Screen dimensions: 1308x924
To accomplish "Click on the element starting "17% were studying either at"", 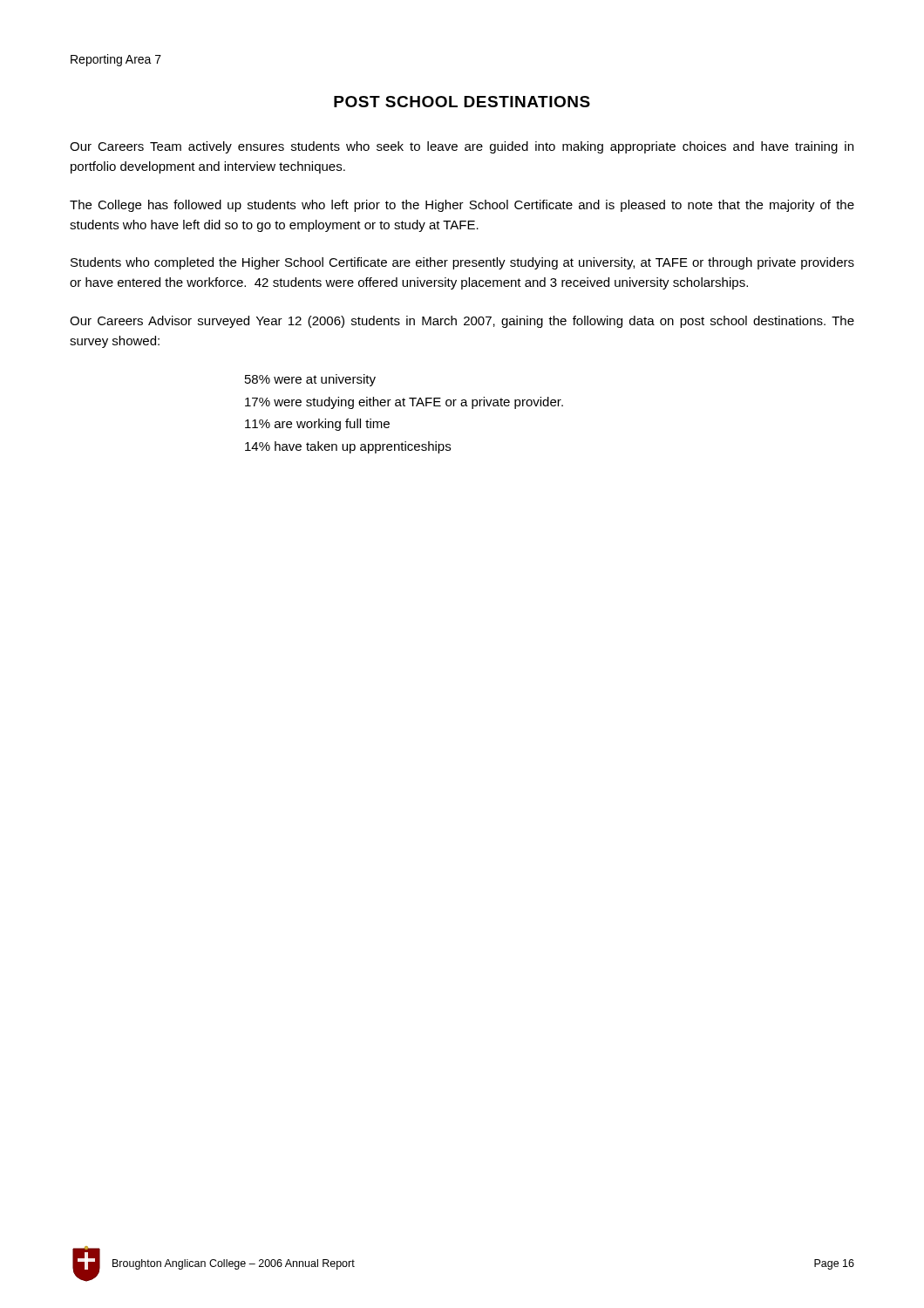I will click(404, 401).
